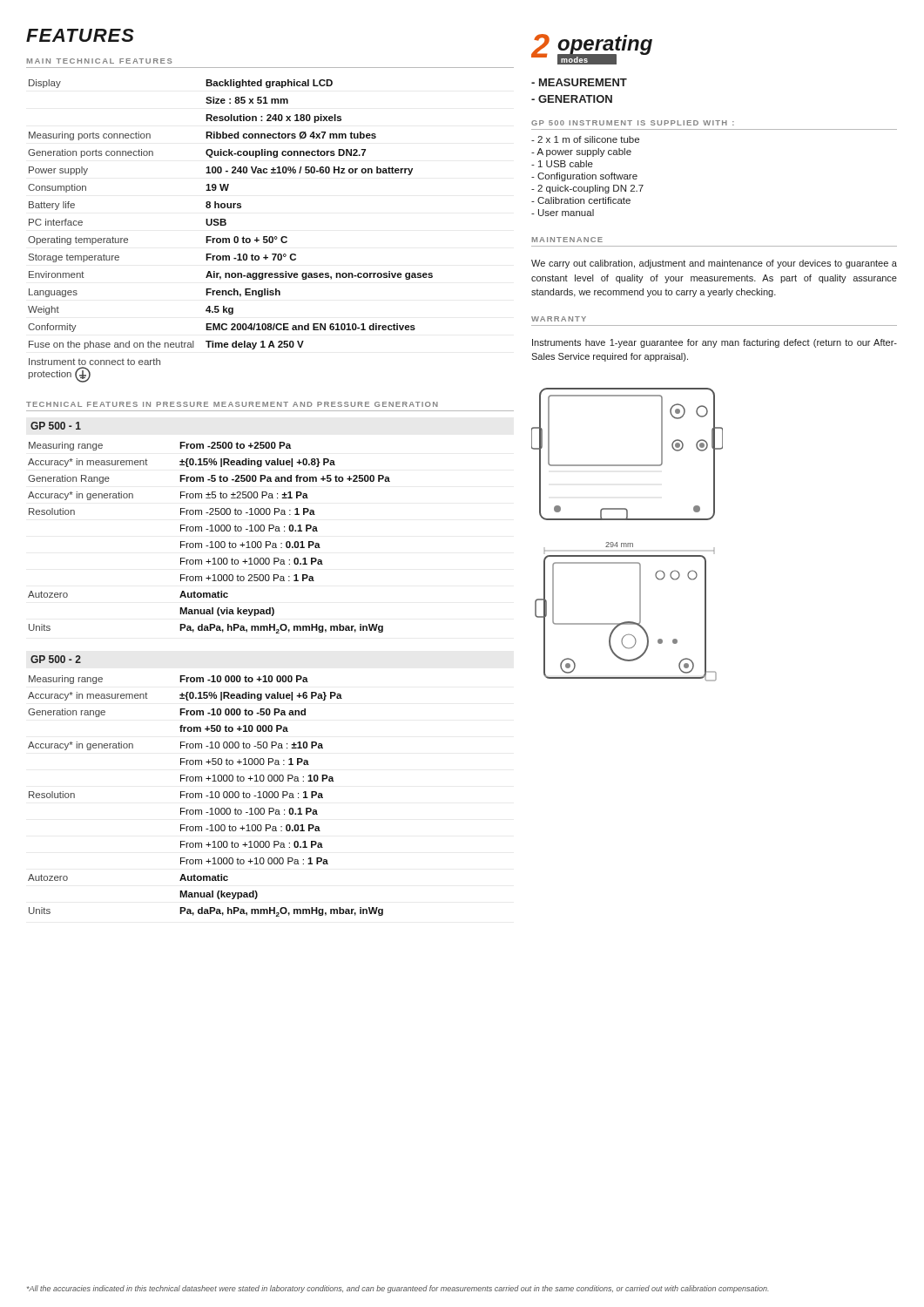Point to "2 x 1 m of silicone tube"
The width and height of the screenshot is (924, 1307).
point(585,139)
